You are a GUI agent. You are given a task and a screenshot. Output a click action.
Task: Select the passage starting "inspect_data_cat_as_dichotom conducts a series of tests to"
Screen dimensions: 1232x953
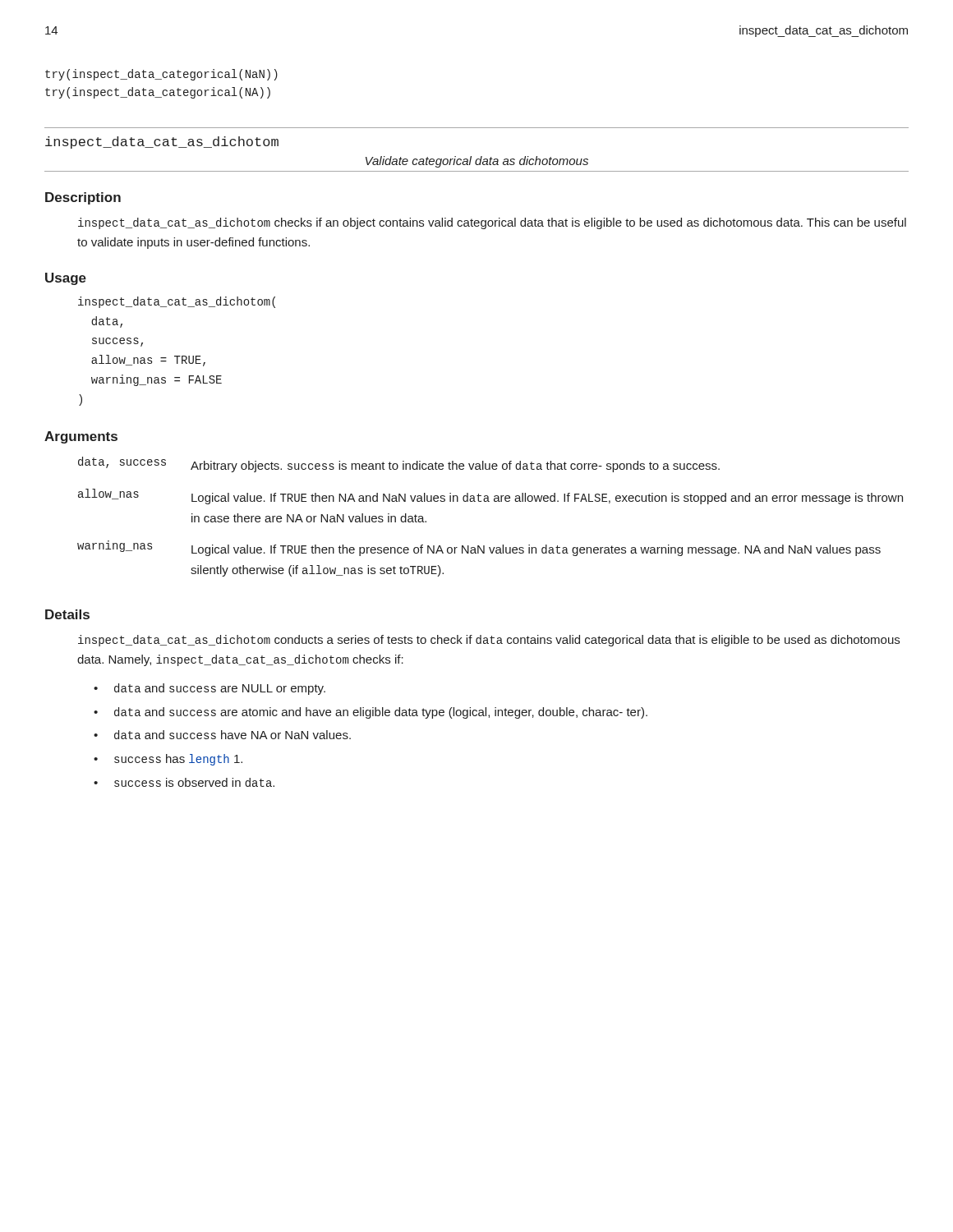click(489, 650)
